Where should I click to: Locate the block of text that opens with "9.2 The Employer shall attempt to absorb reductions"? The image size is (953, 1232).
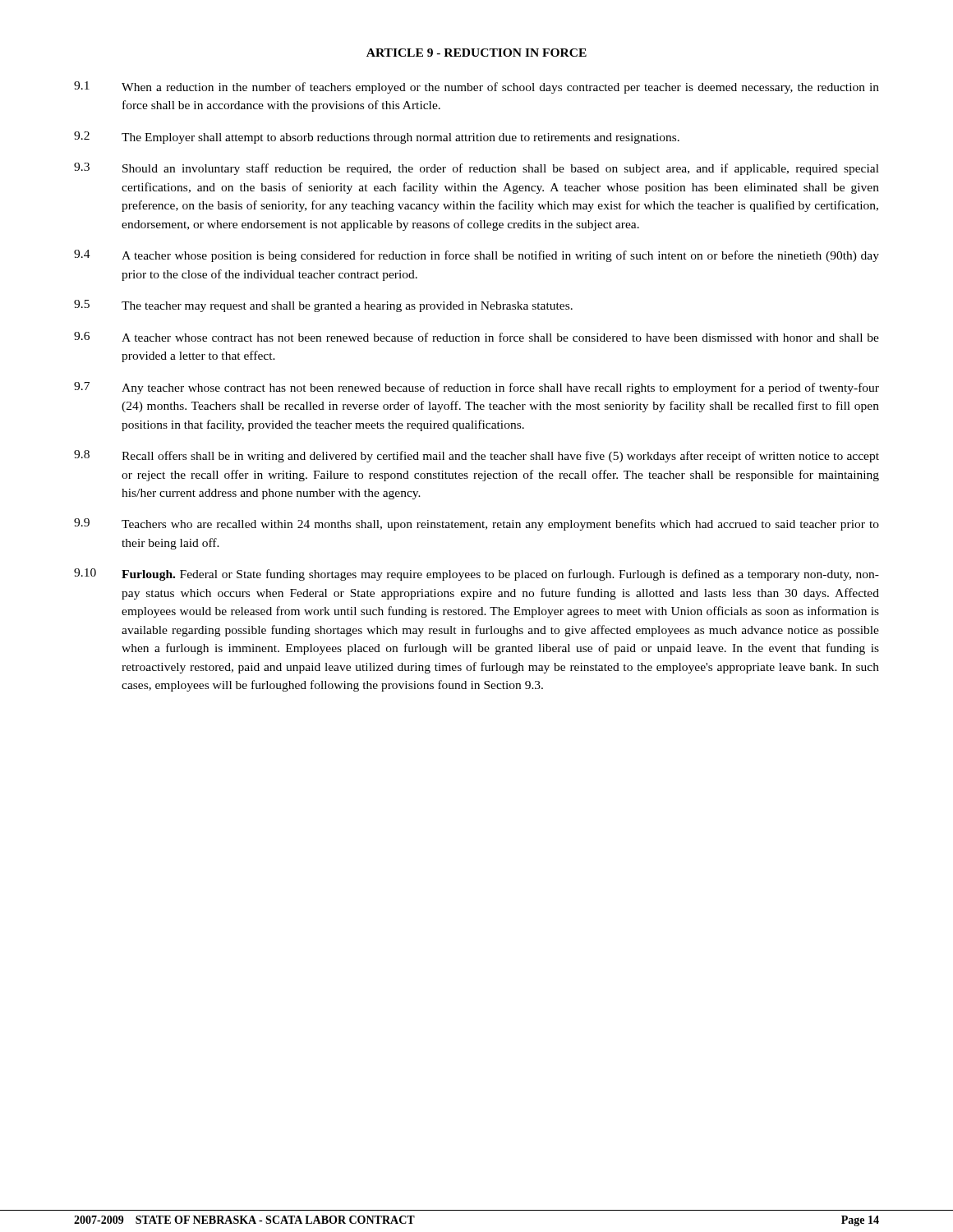click(476, 137)
